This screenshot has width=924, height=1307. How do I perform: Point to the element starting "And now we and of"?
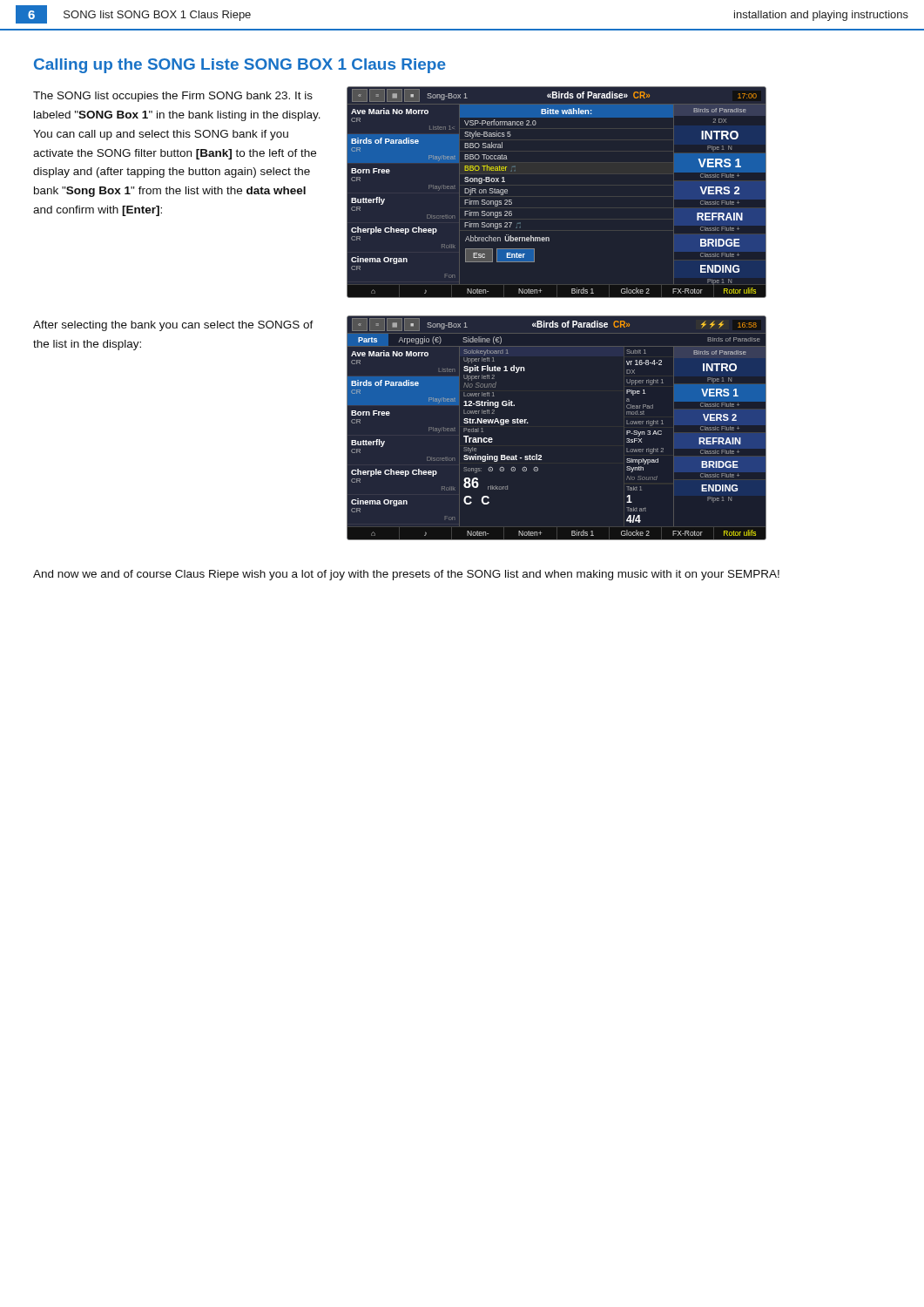(407, 574)
